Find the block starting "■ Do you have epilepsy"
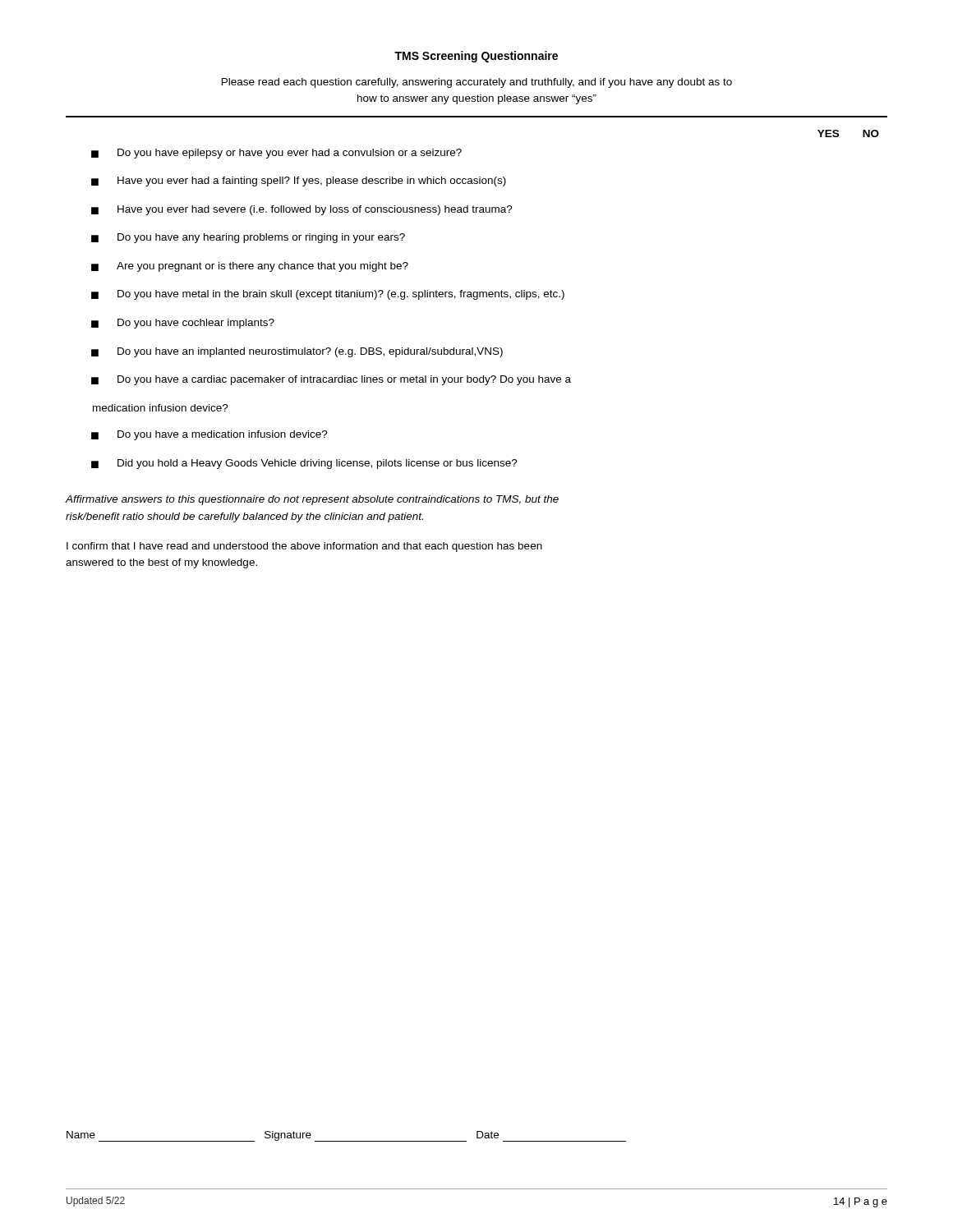 coord(276,154)
